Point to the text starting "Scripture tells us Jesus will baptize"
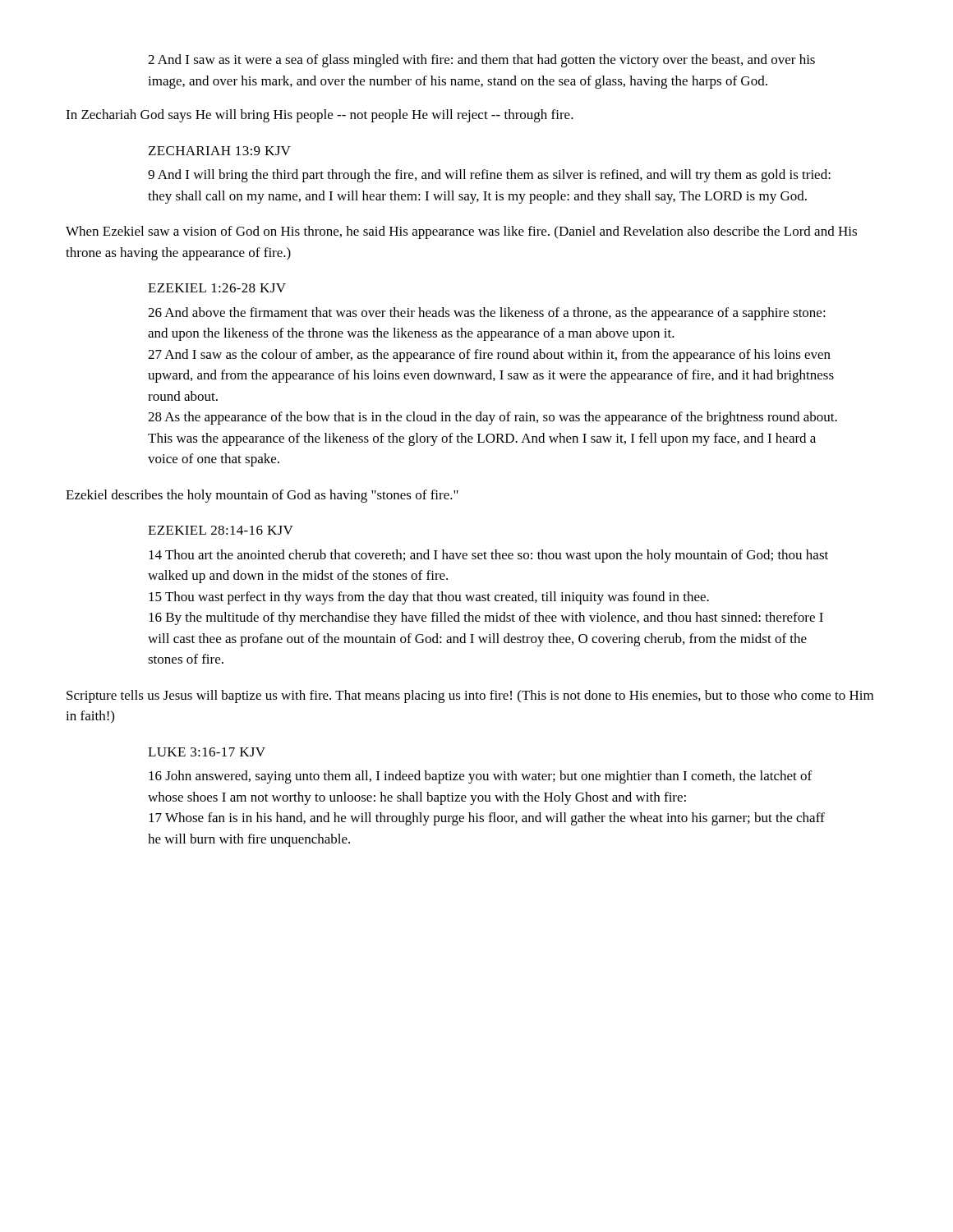 point(470,705)
